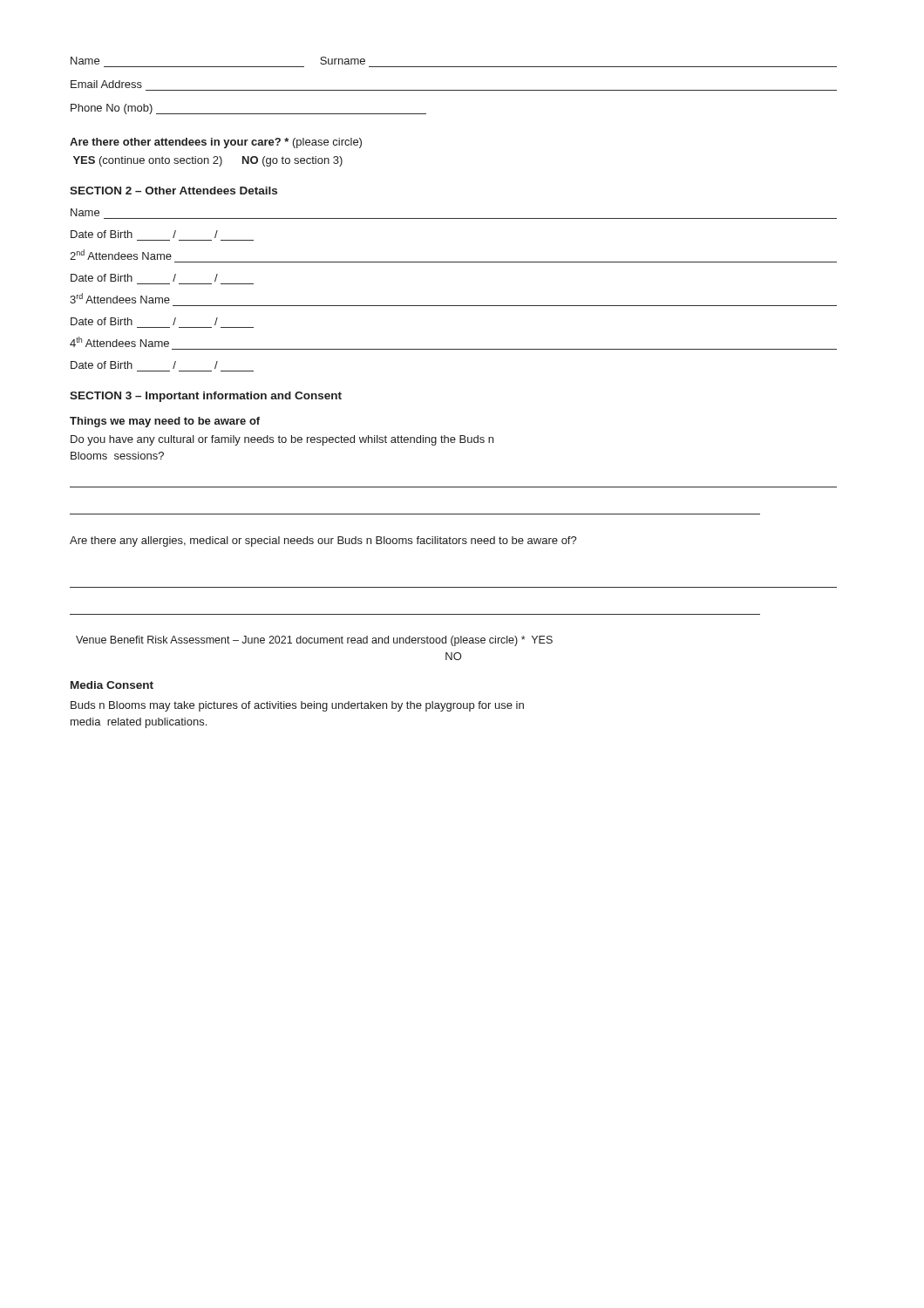Locate the text block that reads "Venue Benefit Risk"

coord(311,640)
